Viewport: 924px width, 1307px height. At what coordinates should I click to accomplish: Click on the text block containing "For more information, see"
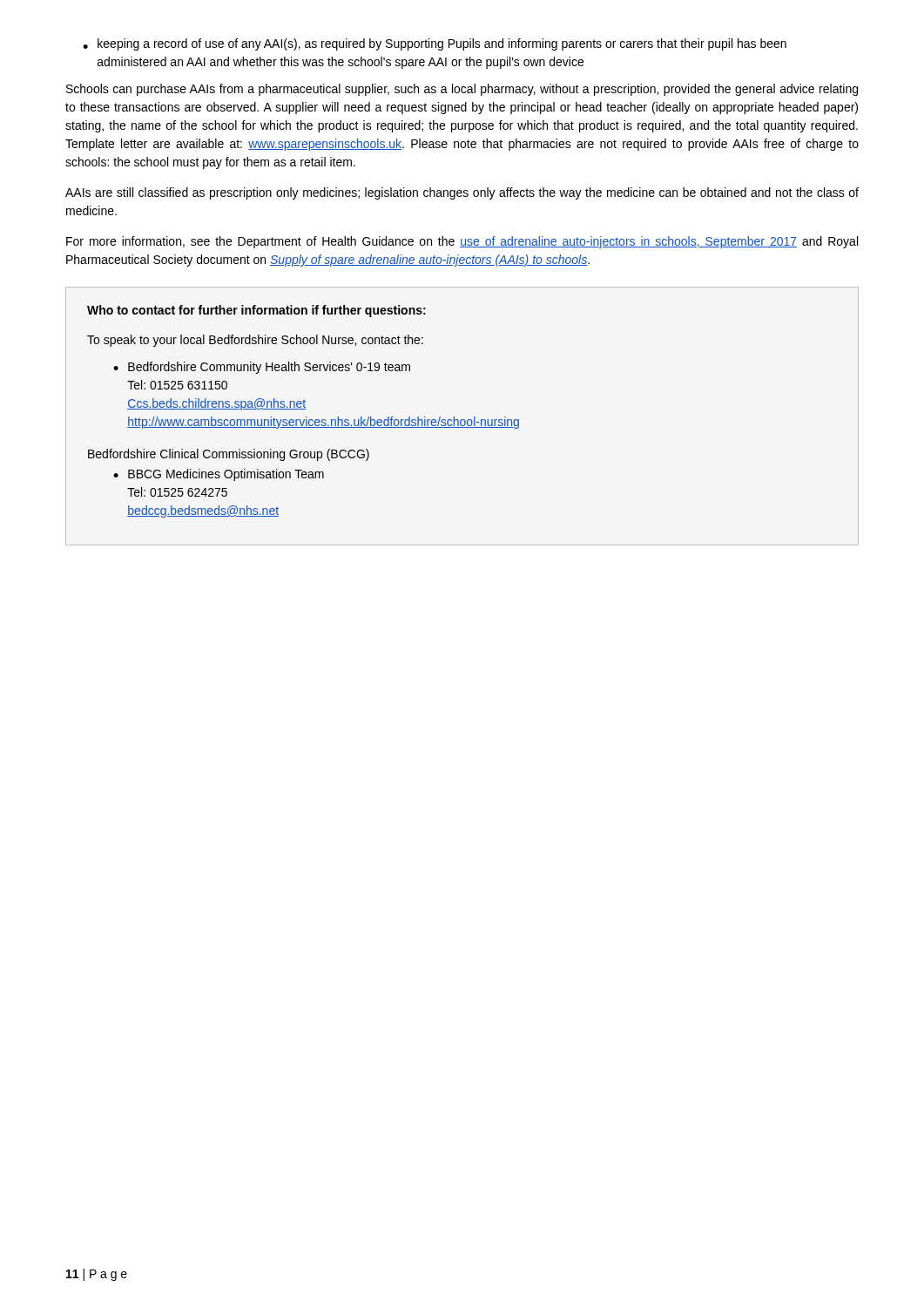click(x=462, y=250)
